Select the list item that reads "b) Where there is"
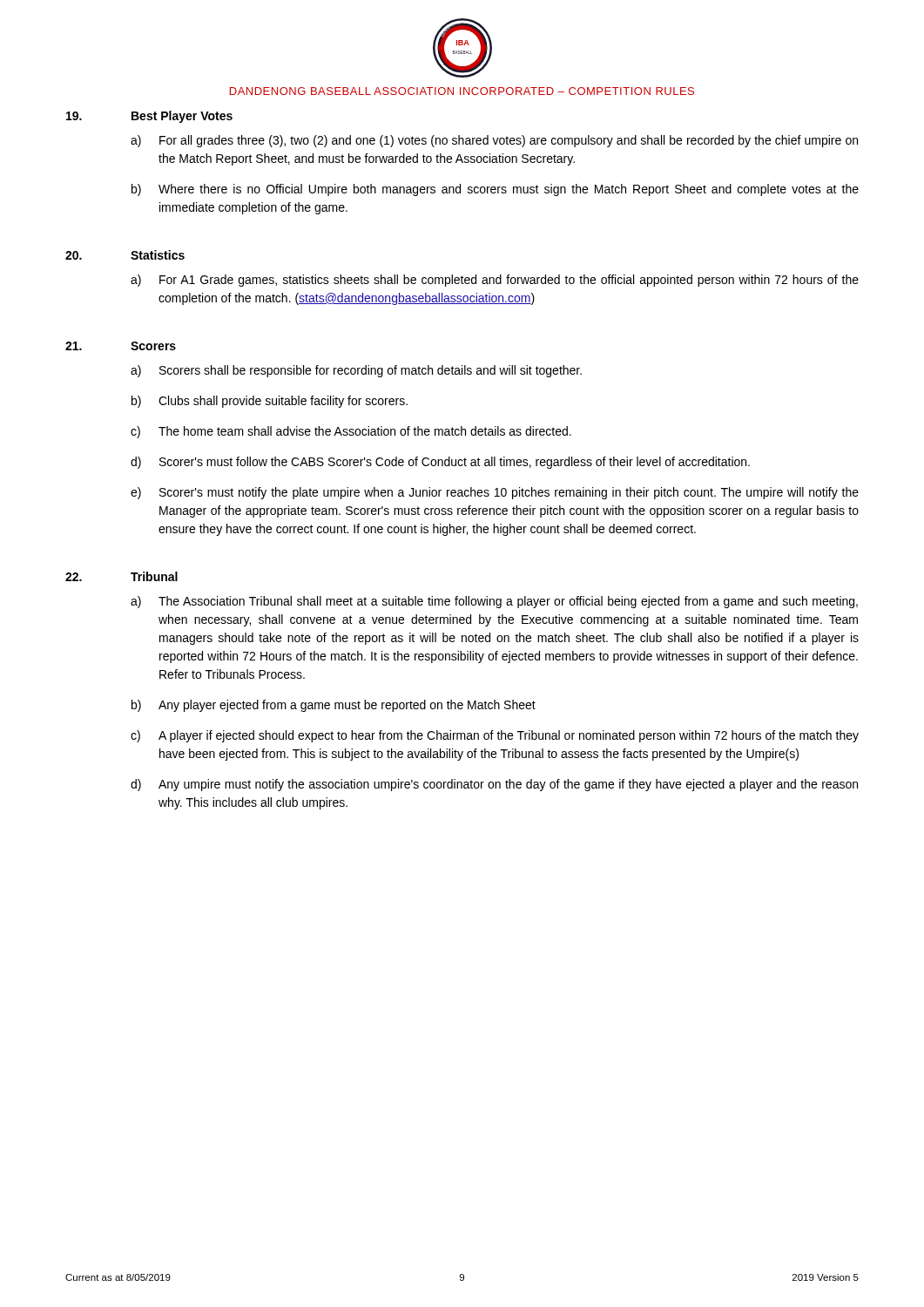924x1307 pixels. (495, 199)
